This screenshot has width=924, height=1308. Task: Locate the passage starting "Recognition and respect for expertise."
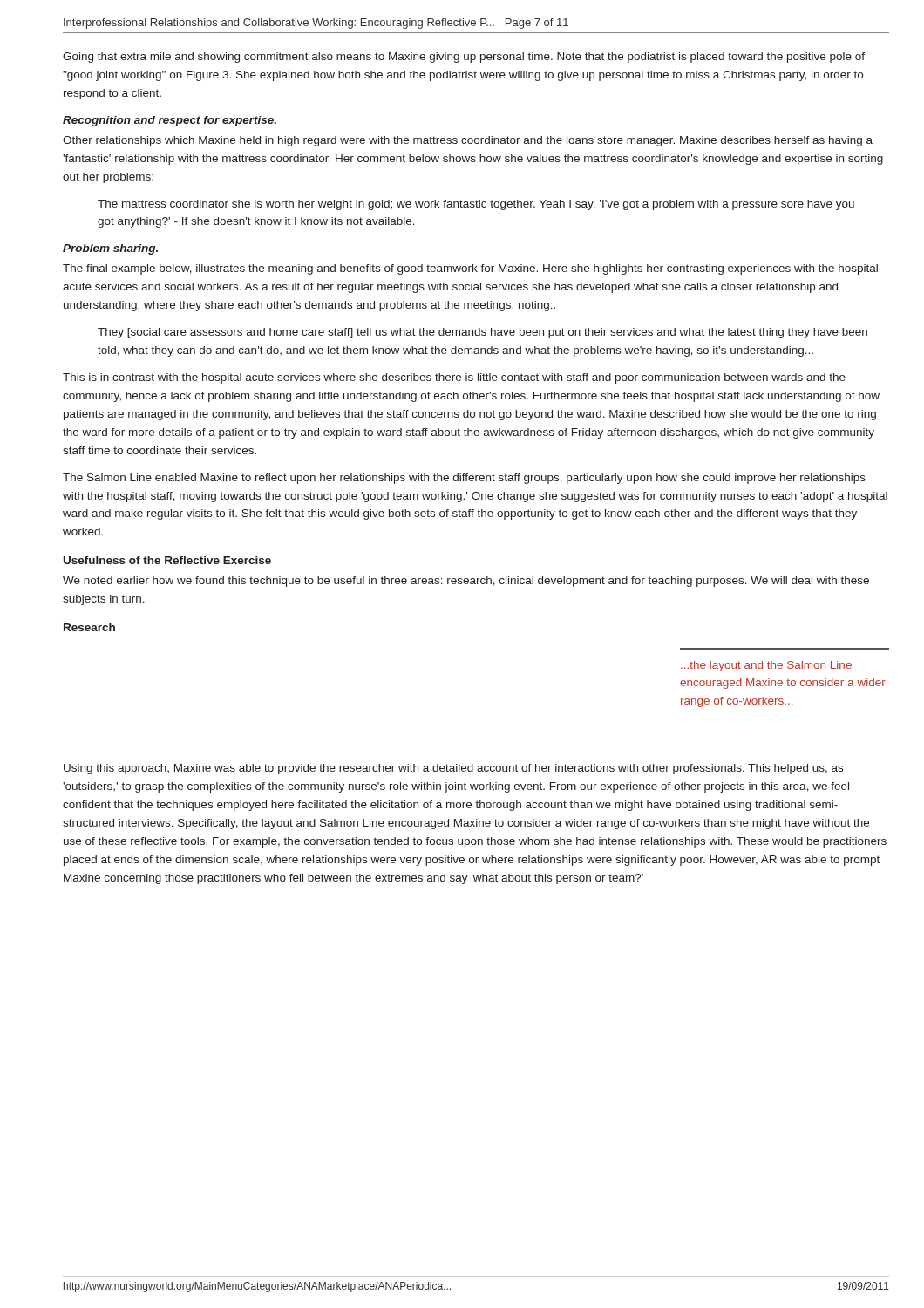point(170,120)
